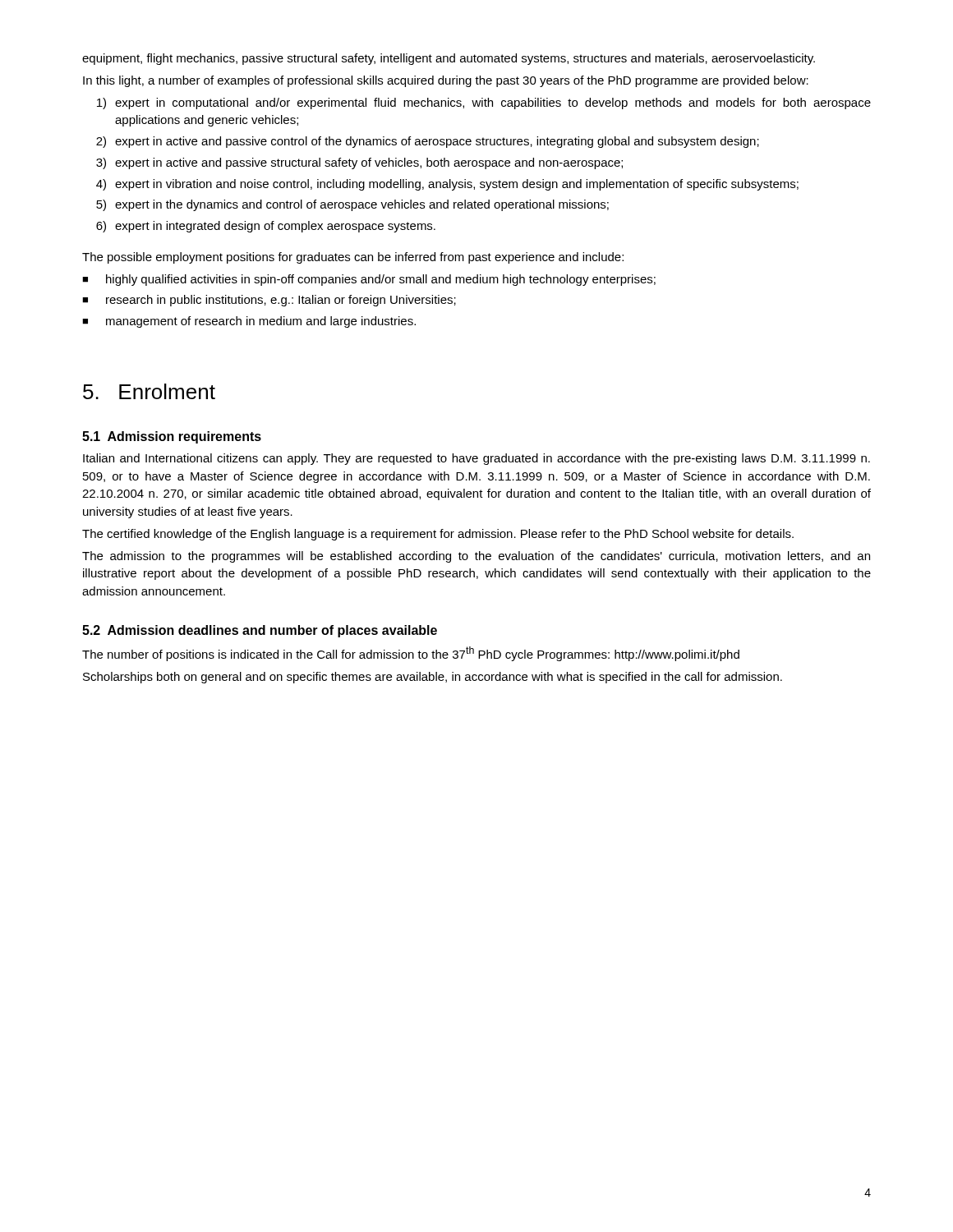Viewport: 953px width, 1232px height.
Task: Locate the section header that opens with "5.2 Admission deadlines and"
Action: tap(260, 630)
